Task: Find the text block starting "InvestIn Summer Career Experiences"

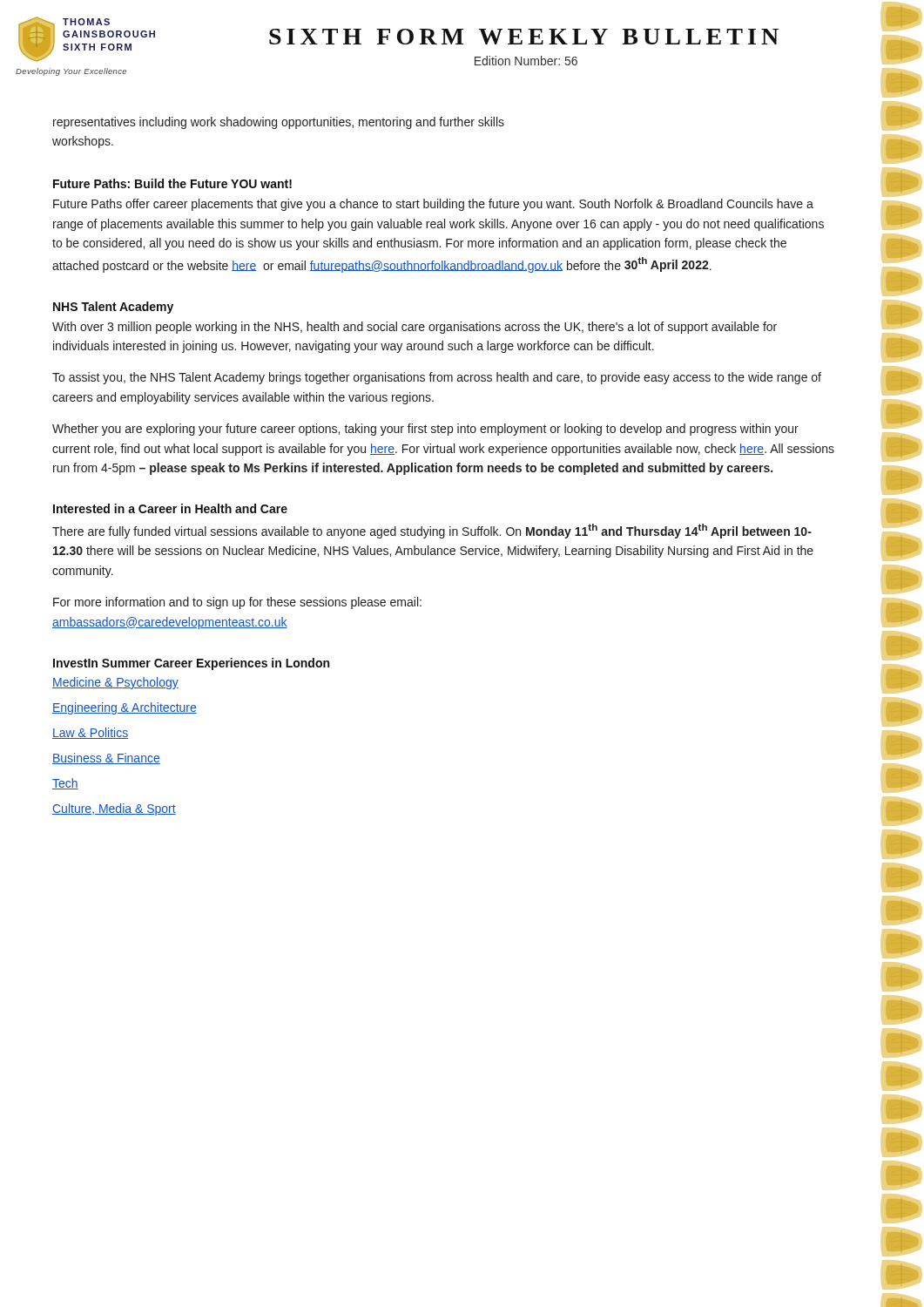Action: pos(191,663)
